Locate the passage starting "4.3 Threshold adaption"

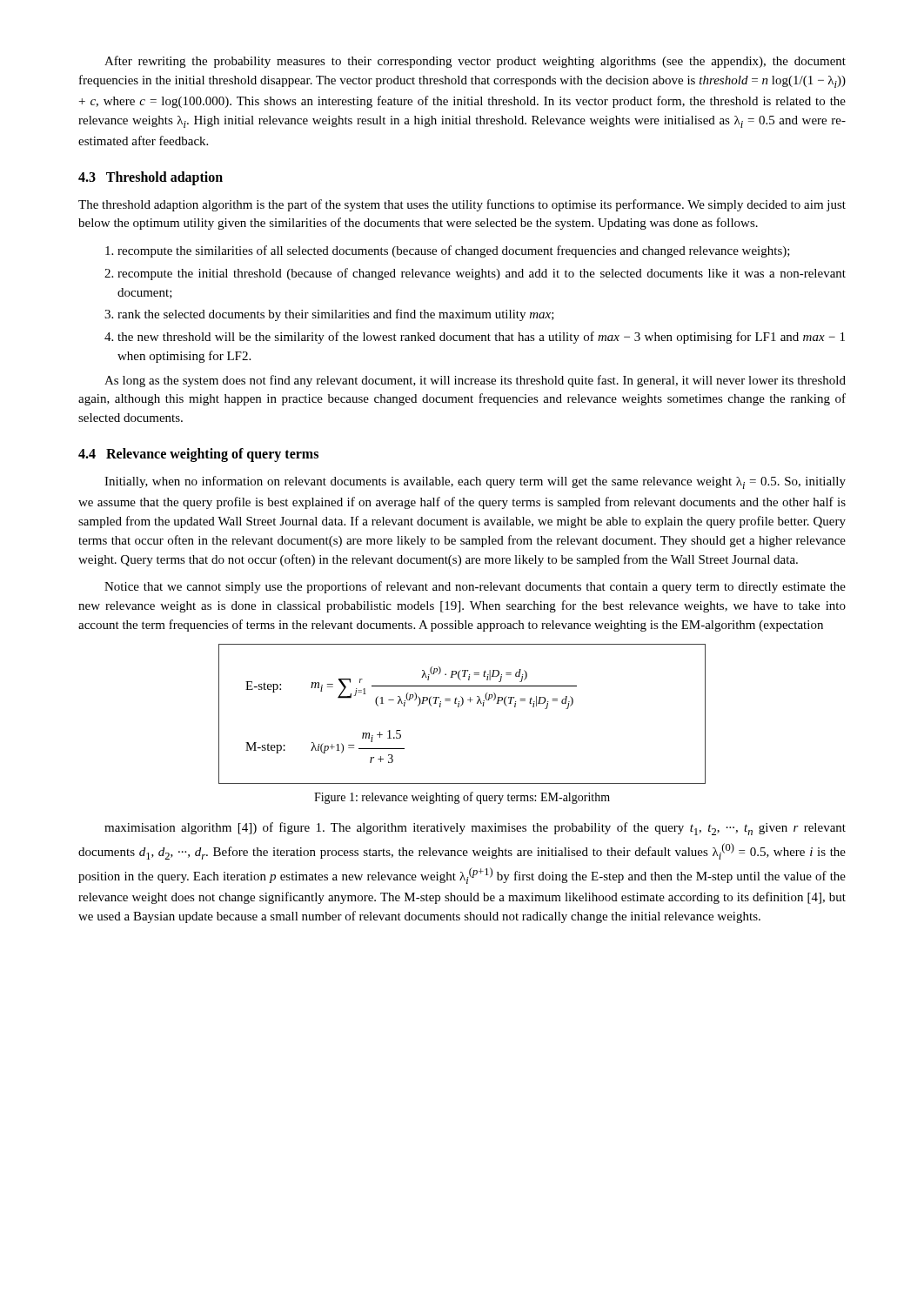(151, 177)
